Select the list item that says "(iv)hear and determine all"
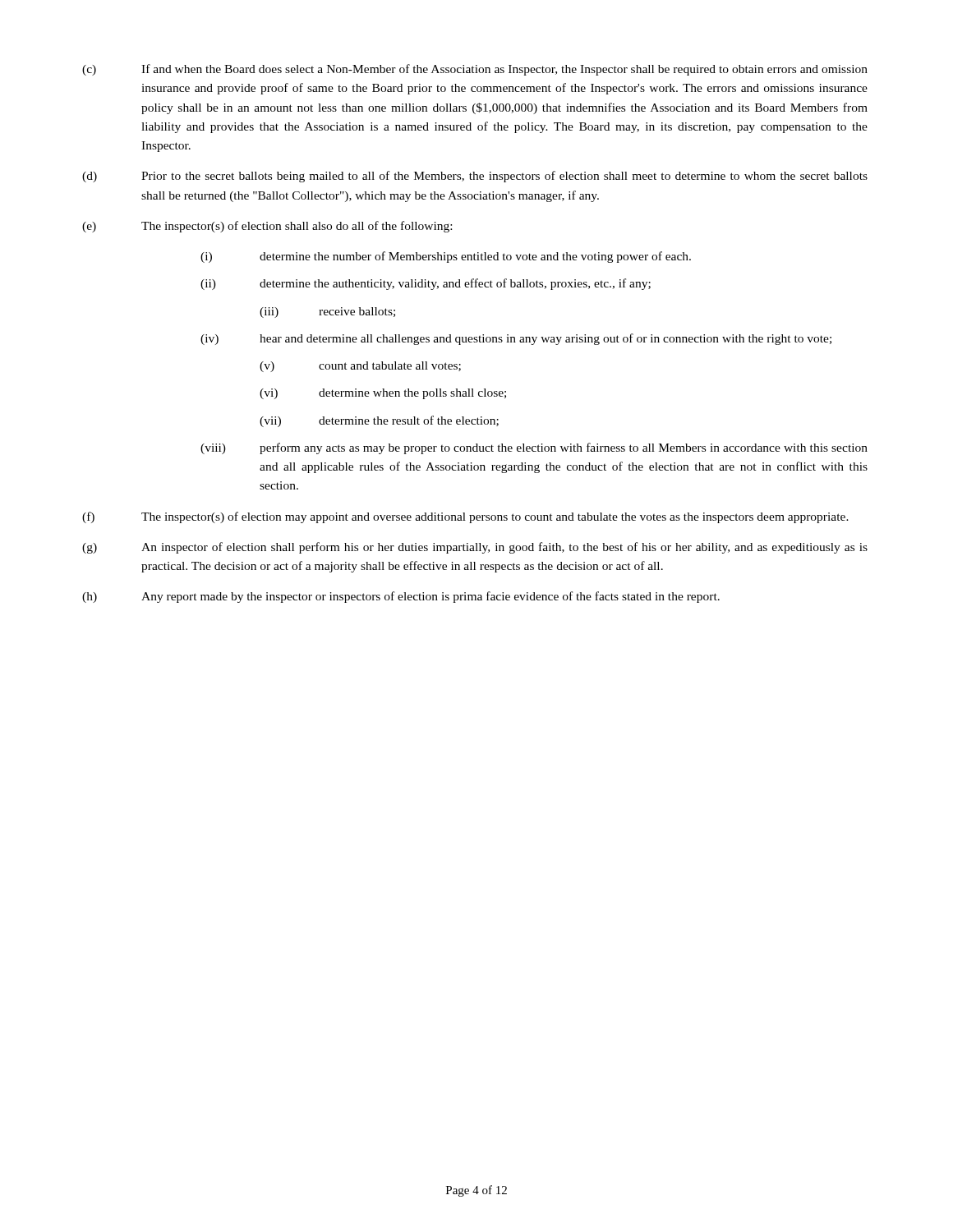The width and height of the screenshot is (953, 1232). [x=534, y=338]
